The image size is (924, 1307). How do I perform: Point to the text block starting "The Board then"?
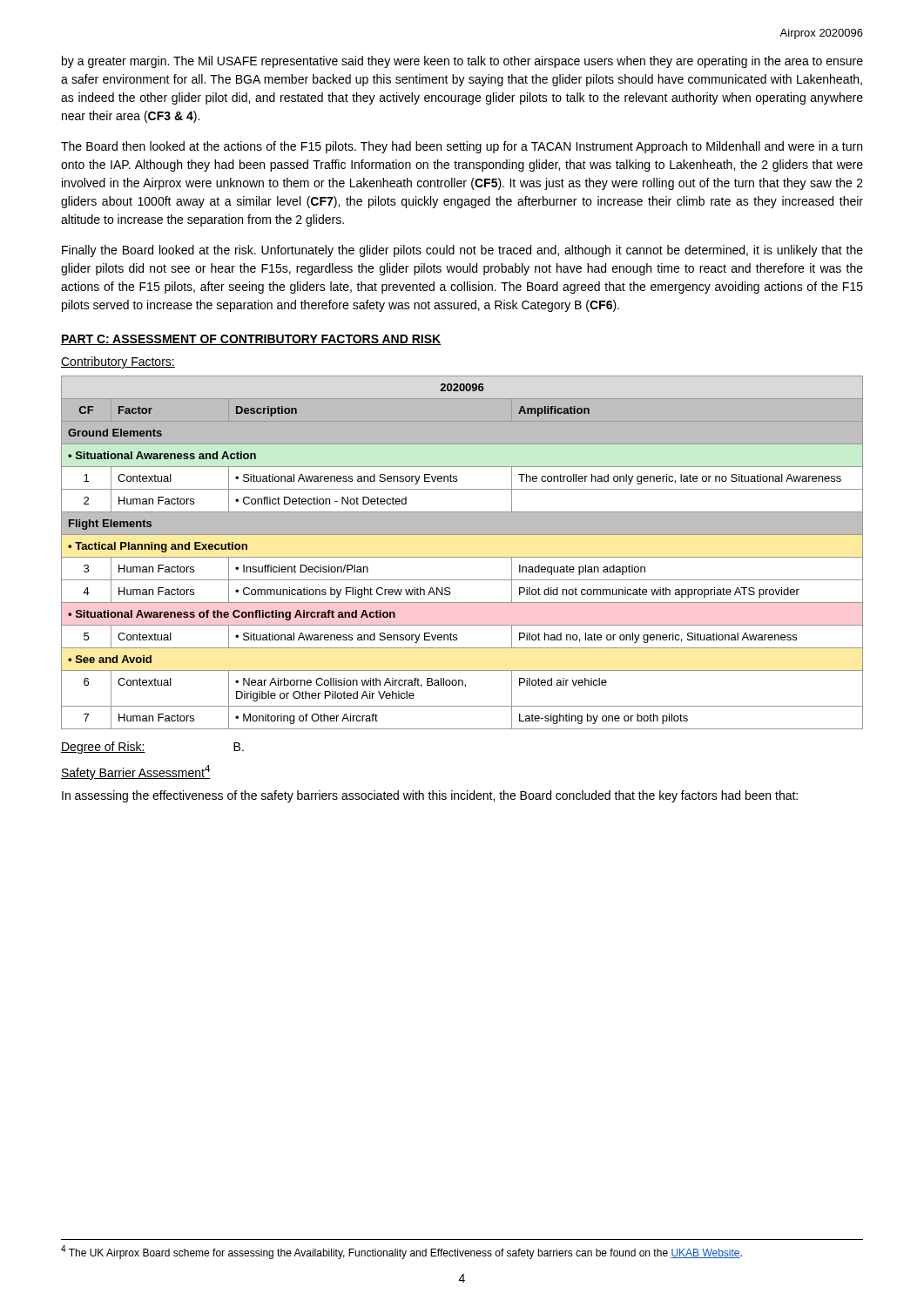462,183
